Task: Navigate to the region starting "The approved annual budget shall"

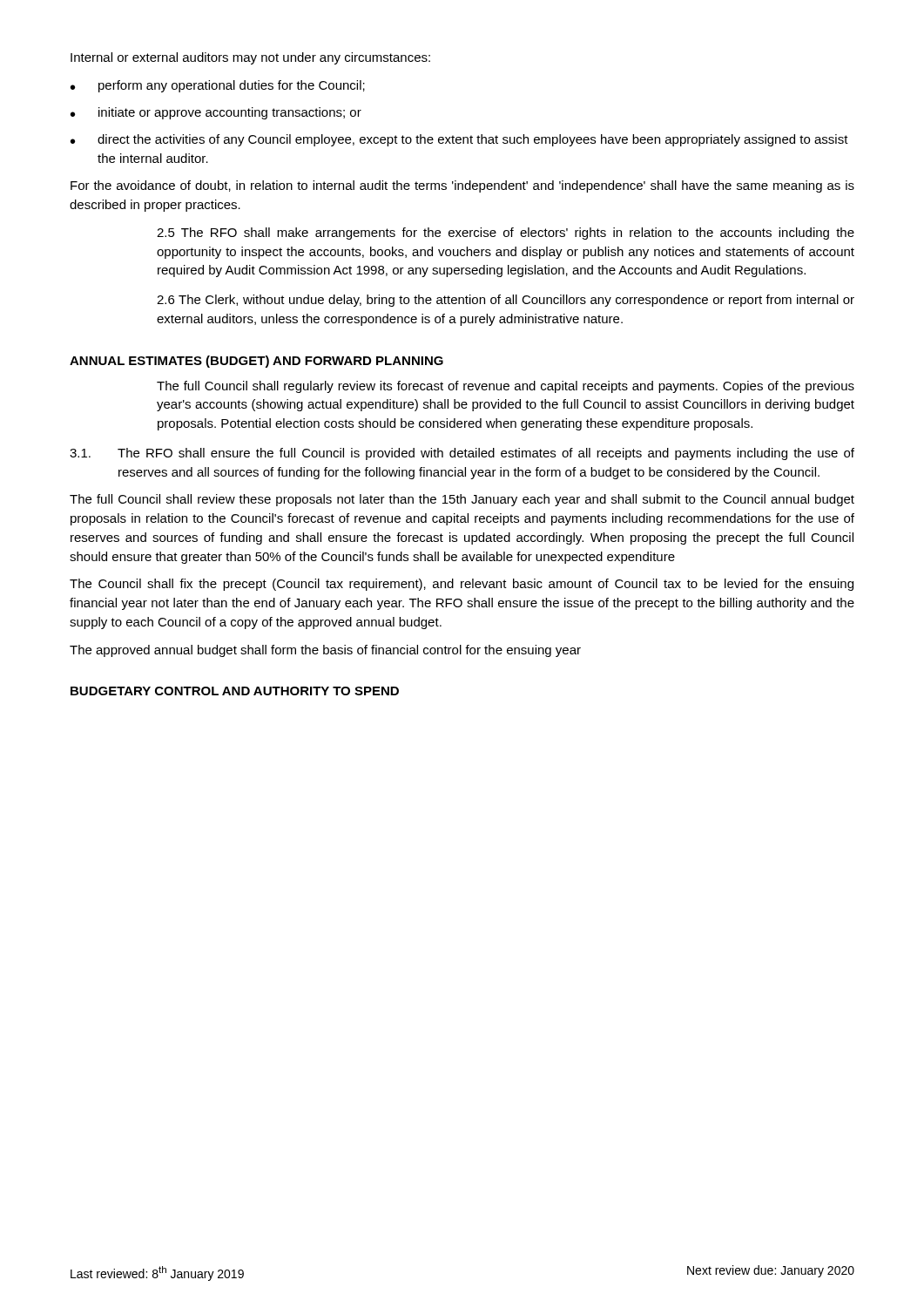Action: click(x=462, y=650)
